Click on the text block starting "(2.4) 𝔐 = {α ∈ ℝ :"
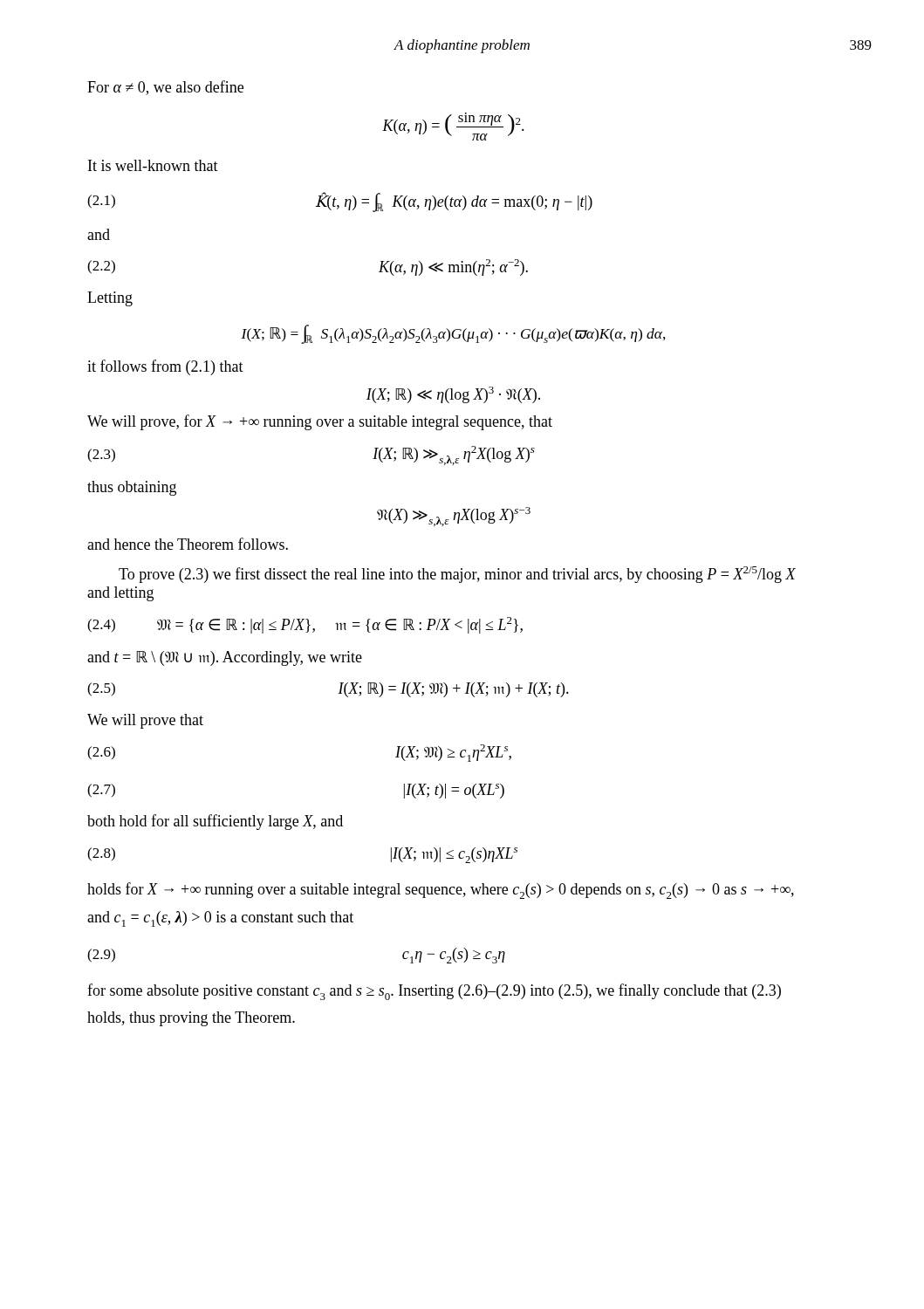This screenshot has width=924, height=1309. click(428, 625)
